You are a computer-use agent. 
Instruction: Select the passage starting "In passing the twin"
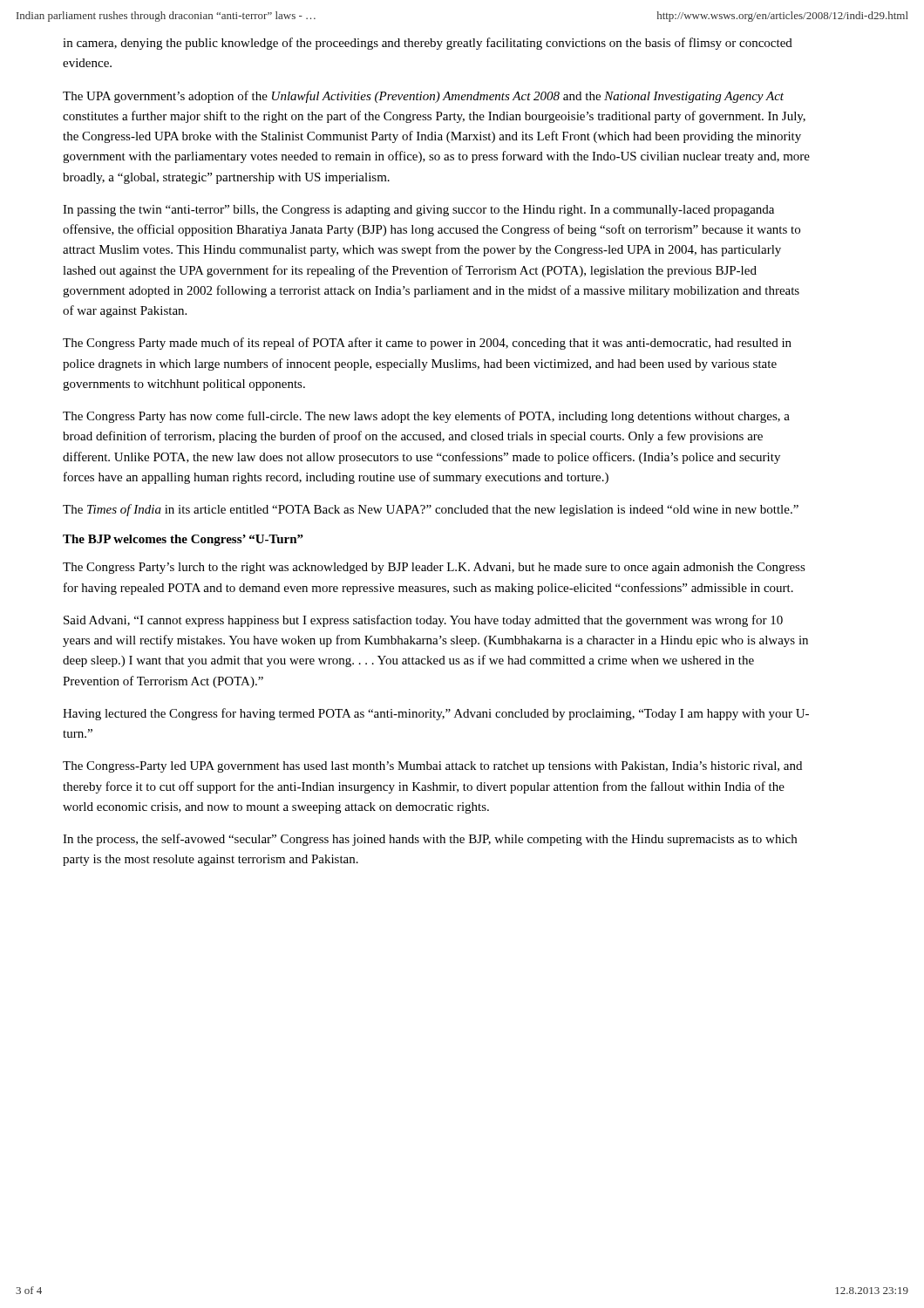[438, 260]
